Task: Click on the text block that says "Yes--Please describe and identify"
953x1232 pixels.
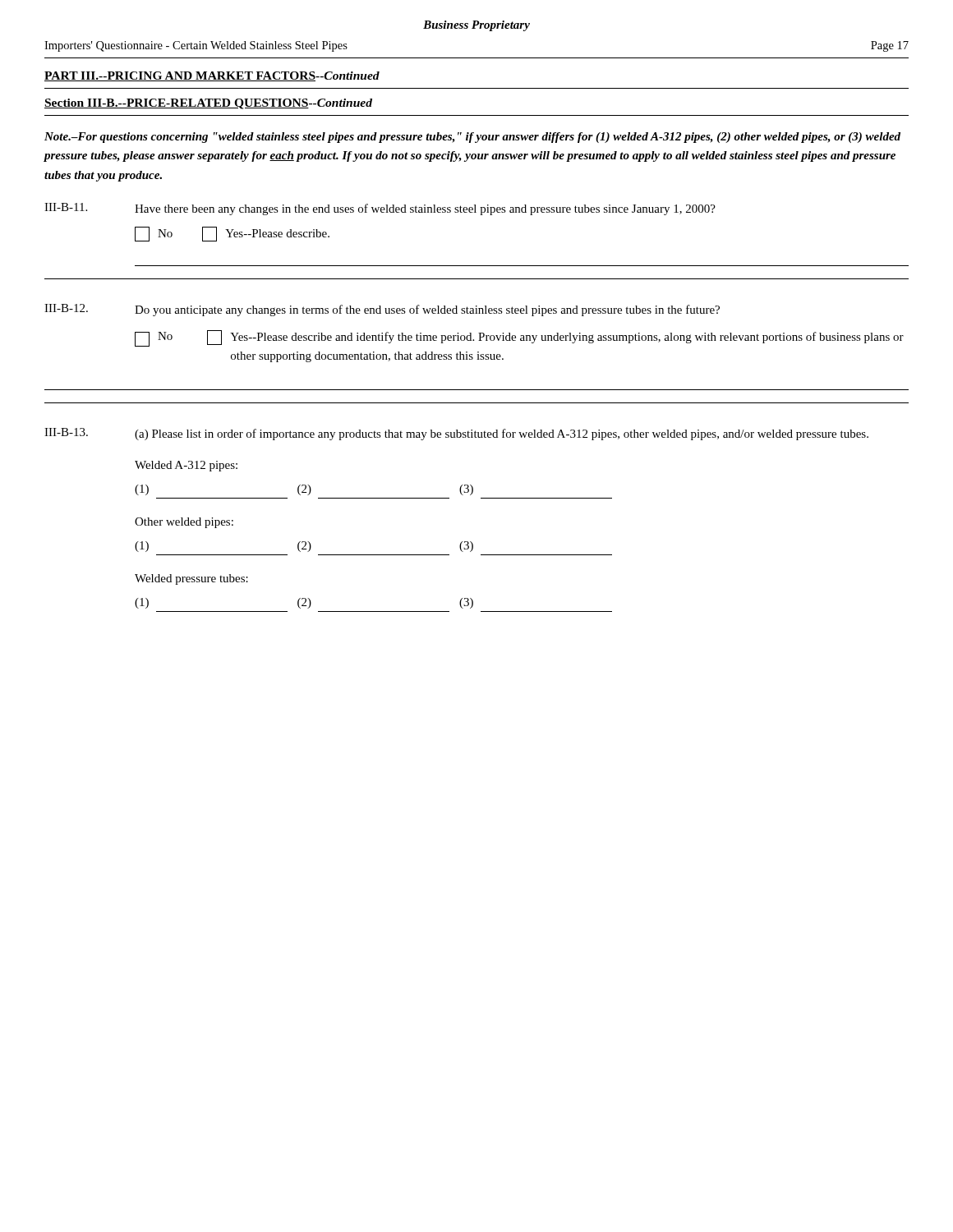Action: pos(558,347)
